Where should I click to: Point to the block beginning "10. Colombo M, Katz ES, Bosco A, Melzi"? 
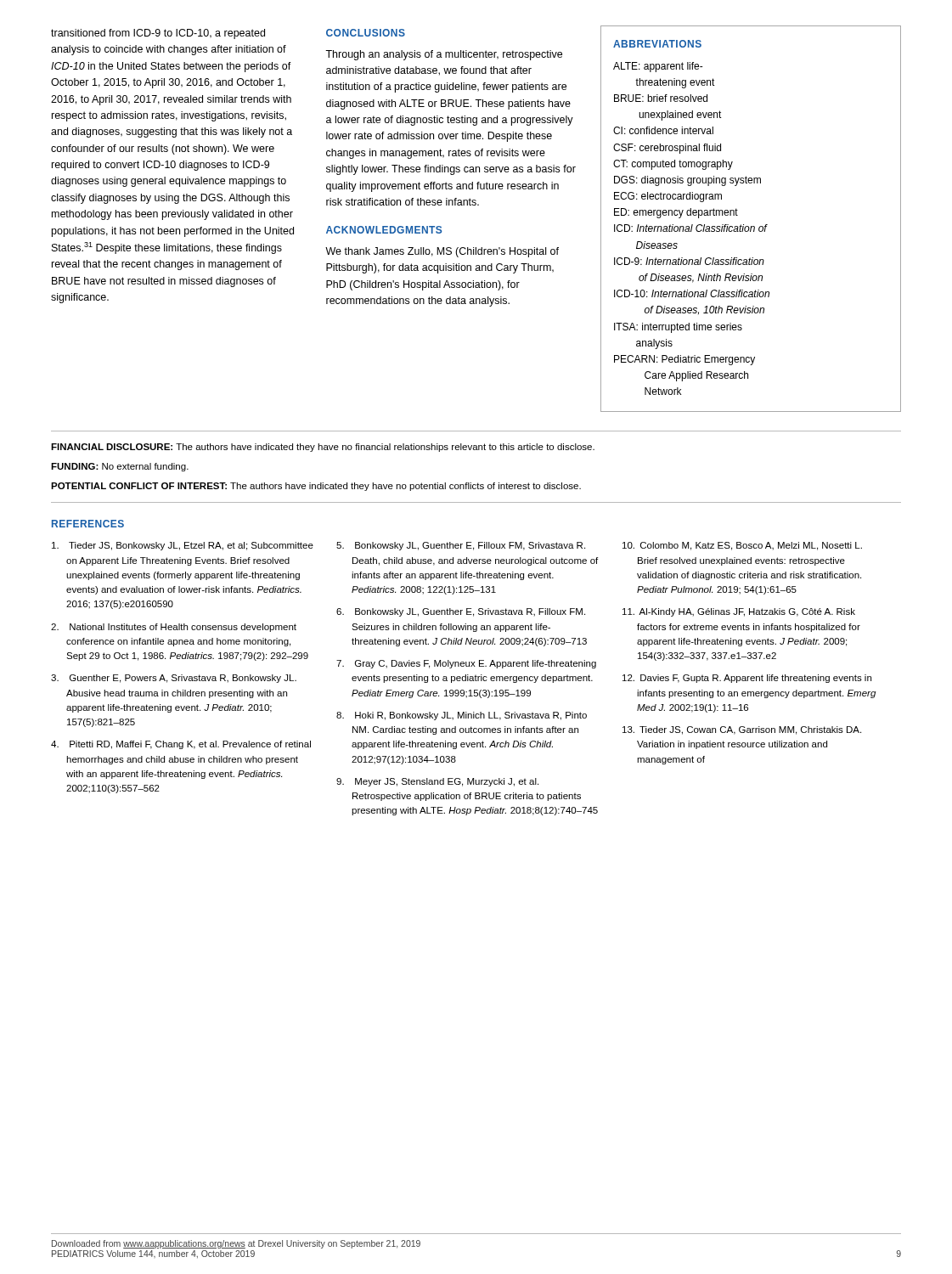pos(753,568)
